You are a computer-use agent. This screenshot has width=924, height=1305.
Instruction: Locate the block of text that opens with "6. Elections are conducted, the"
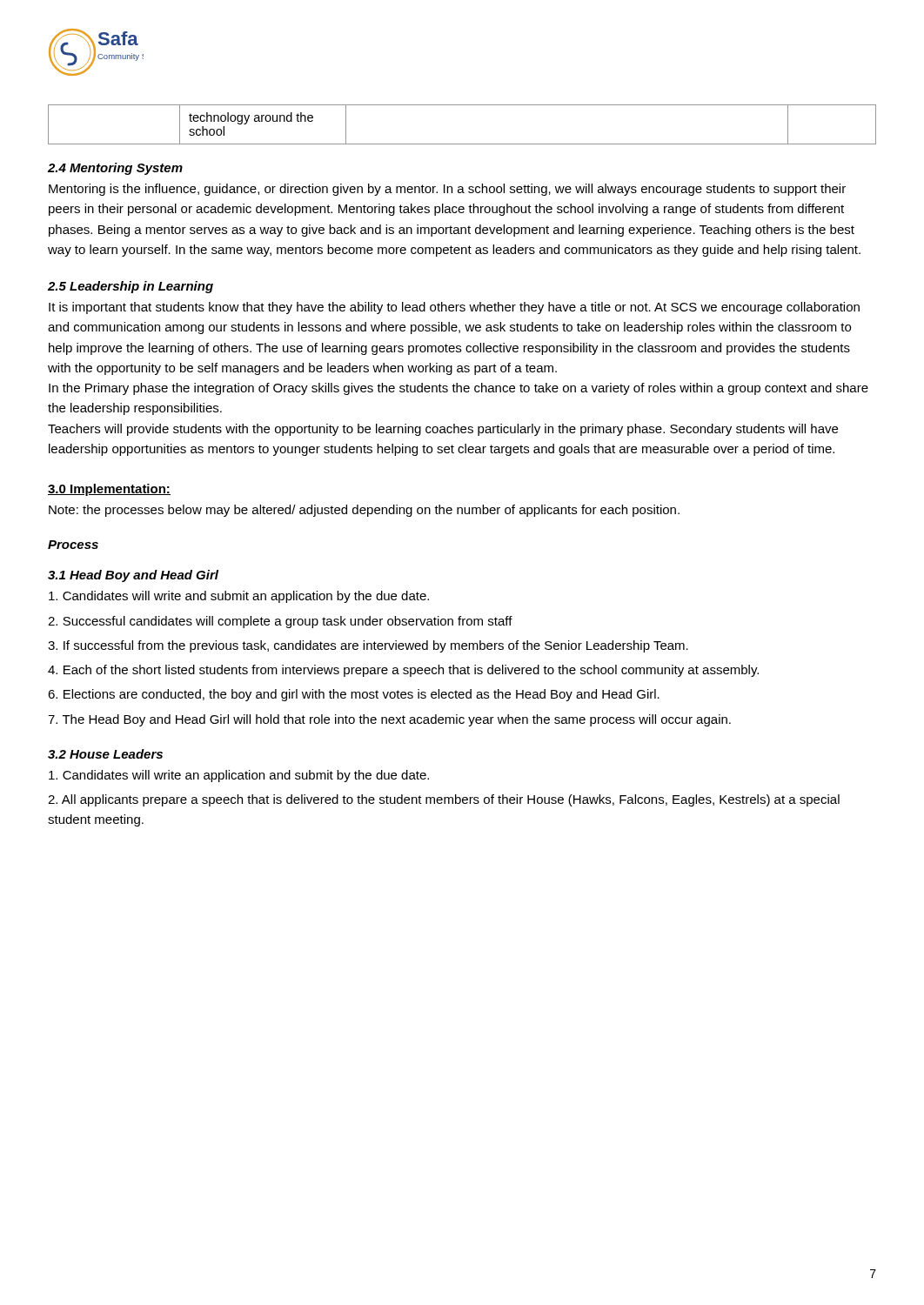354,694
